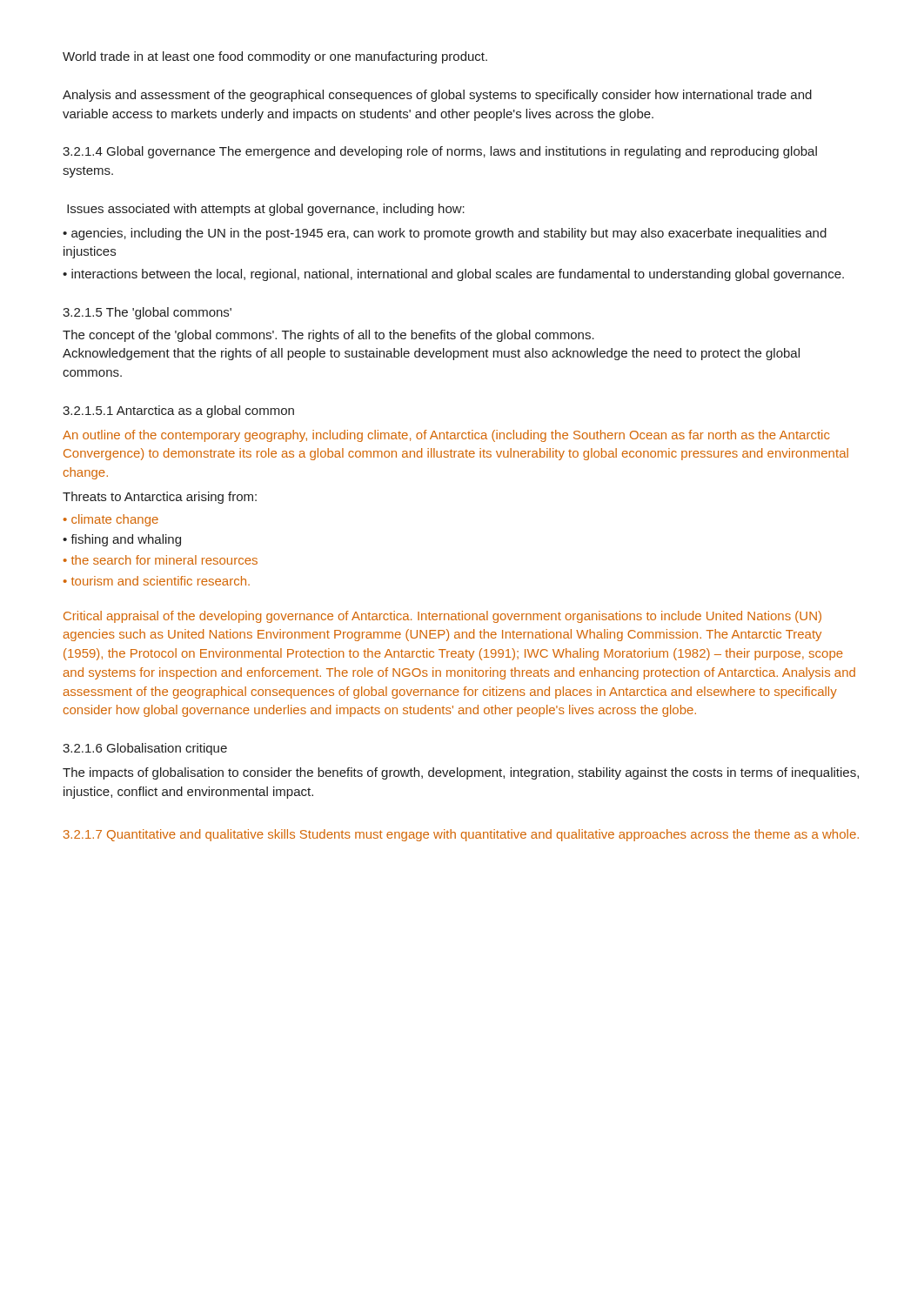Where does it say "• fishing and whaling"?

tap(122, 539)
